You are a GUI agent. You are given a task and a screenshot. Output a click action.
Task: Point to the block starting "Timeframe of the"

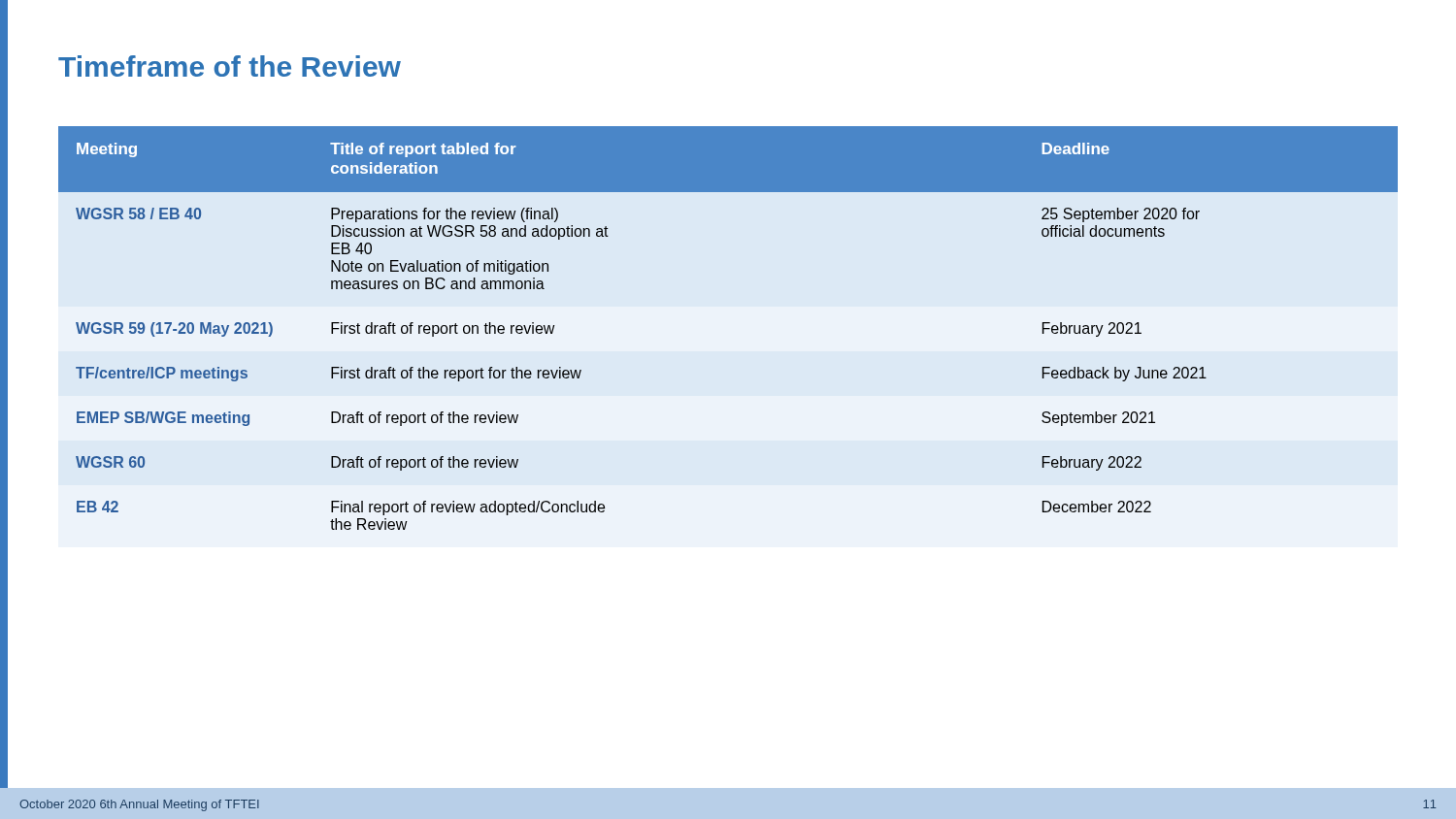(x=230, y=67)
